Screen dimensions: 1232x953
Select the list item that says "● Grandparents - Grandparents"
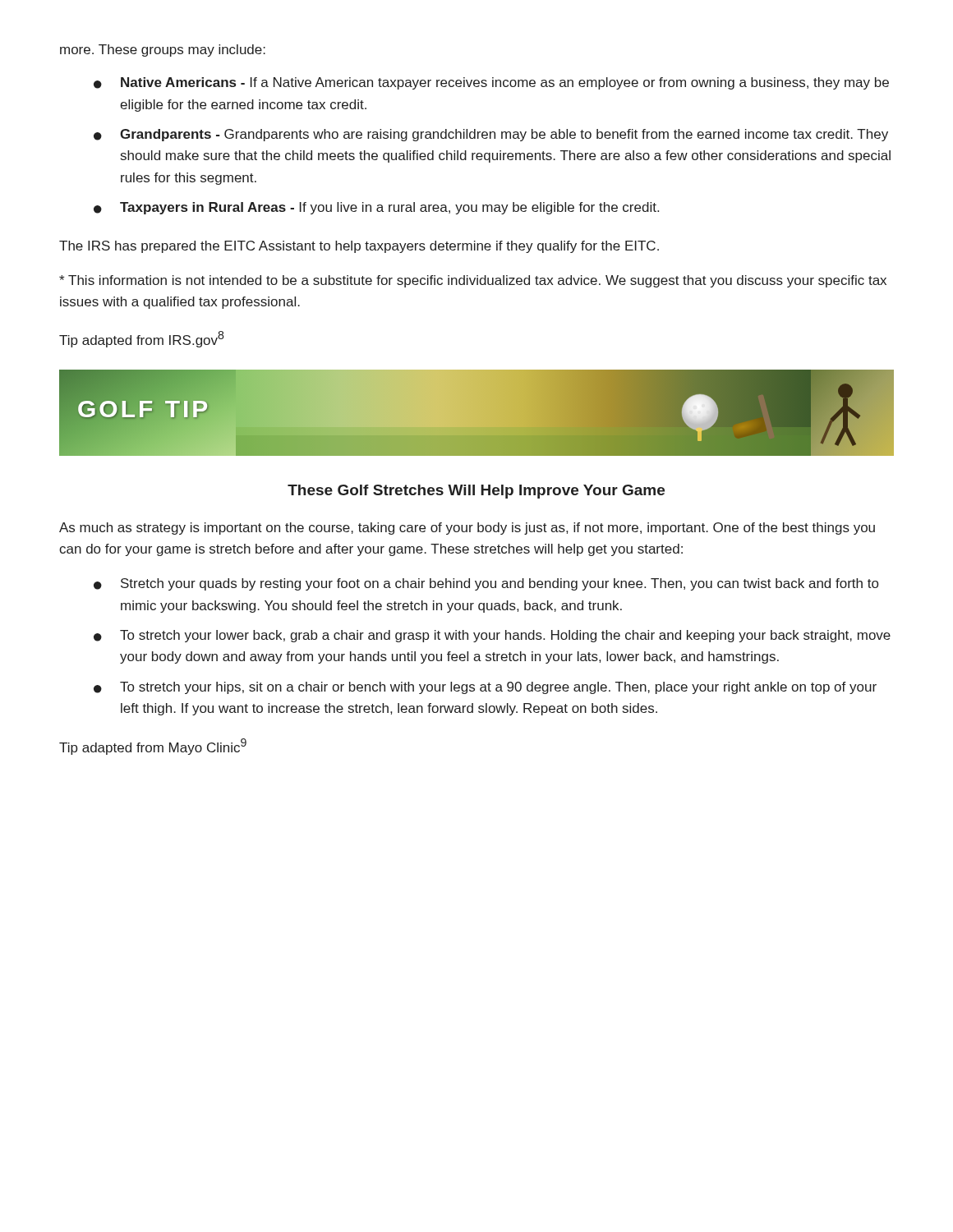[x=493, y=157]
